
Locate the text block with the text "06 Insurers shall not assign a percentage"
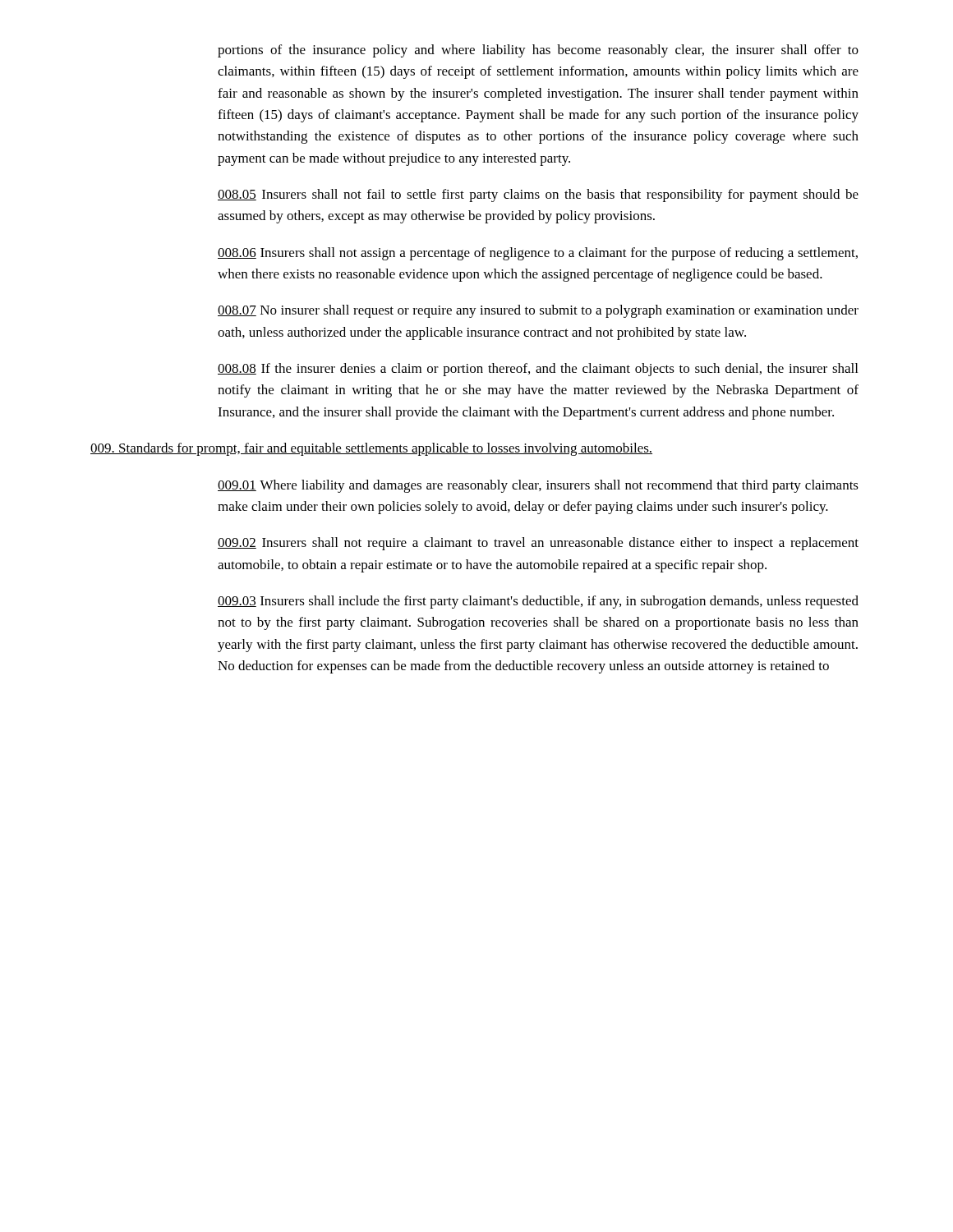pyautogui.click(x=538, y=263)
